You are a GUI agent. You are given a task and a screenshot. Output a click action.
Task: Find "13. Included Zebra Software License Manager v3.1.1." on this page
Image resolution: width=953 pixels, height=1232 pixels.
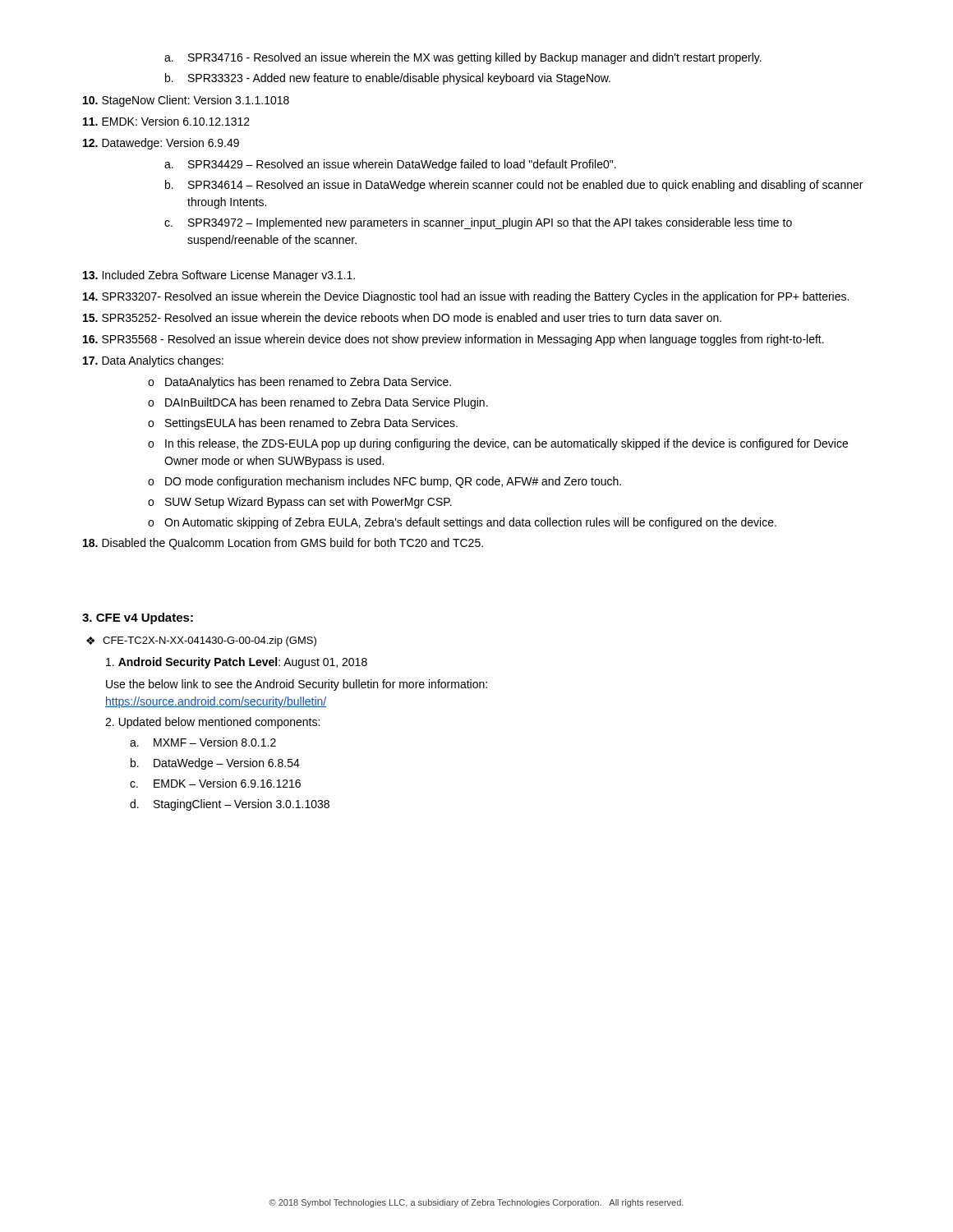tap(219, 276)
